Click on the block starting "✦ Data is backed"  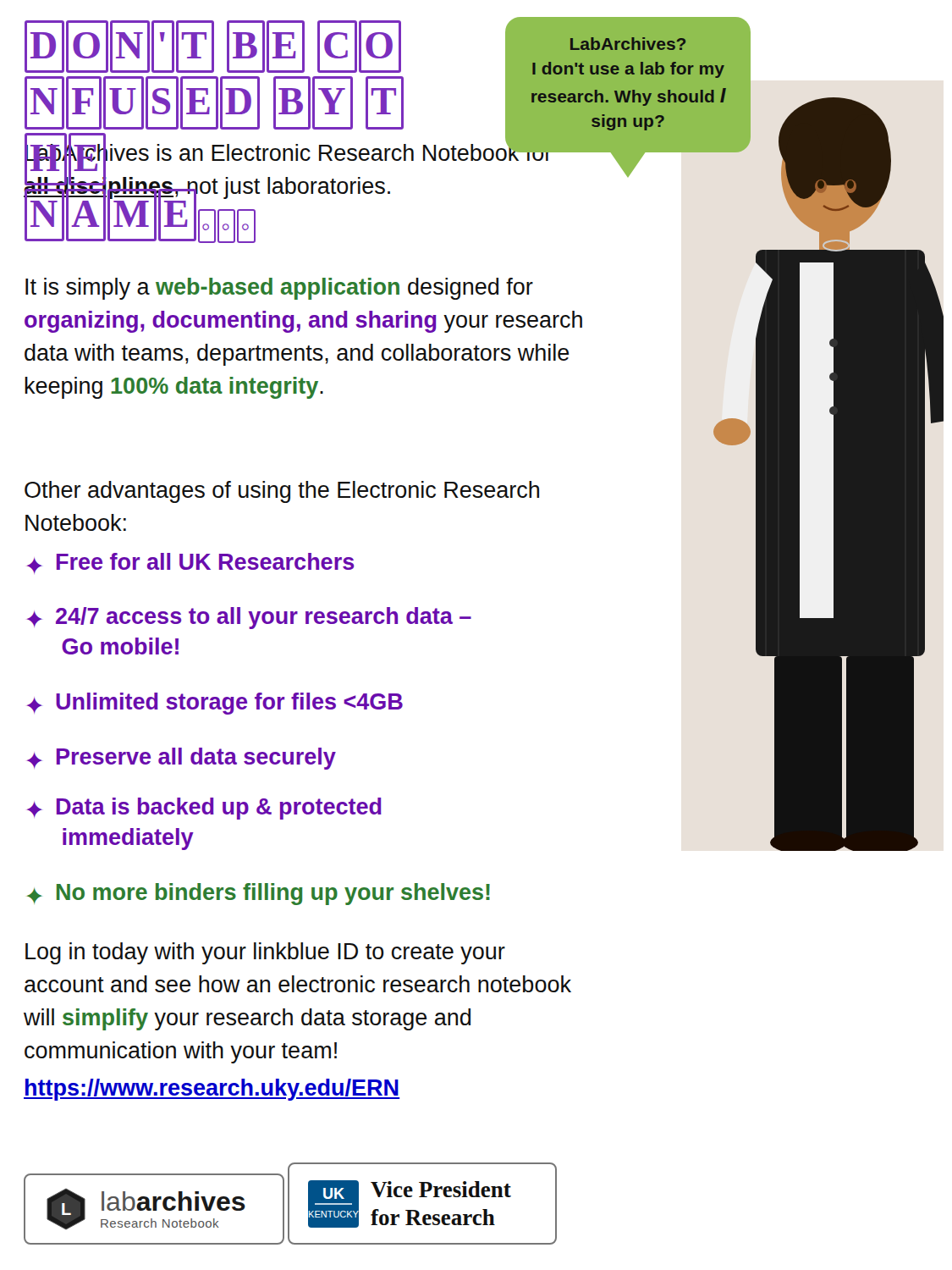point(203,822)
